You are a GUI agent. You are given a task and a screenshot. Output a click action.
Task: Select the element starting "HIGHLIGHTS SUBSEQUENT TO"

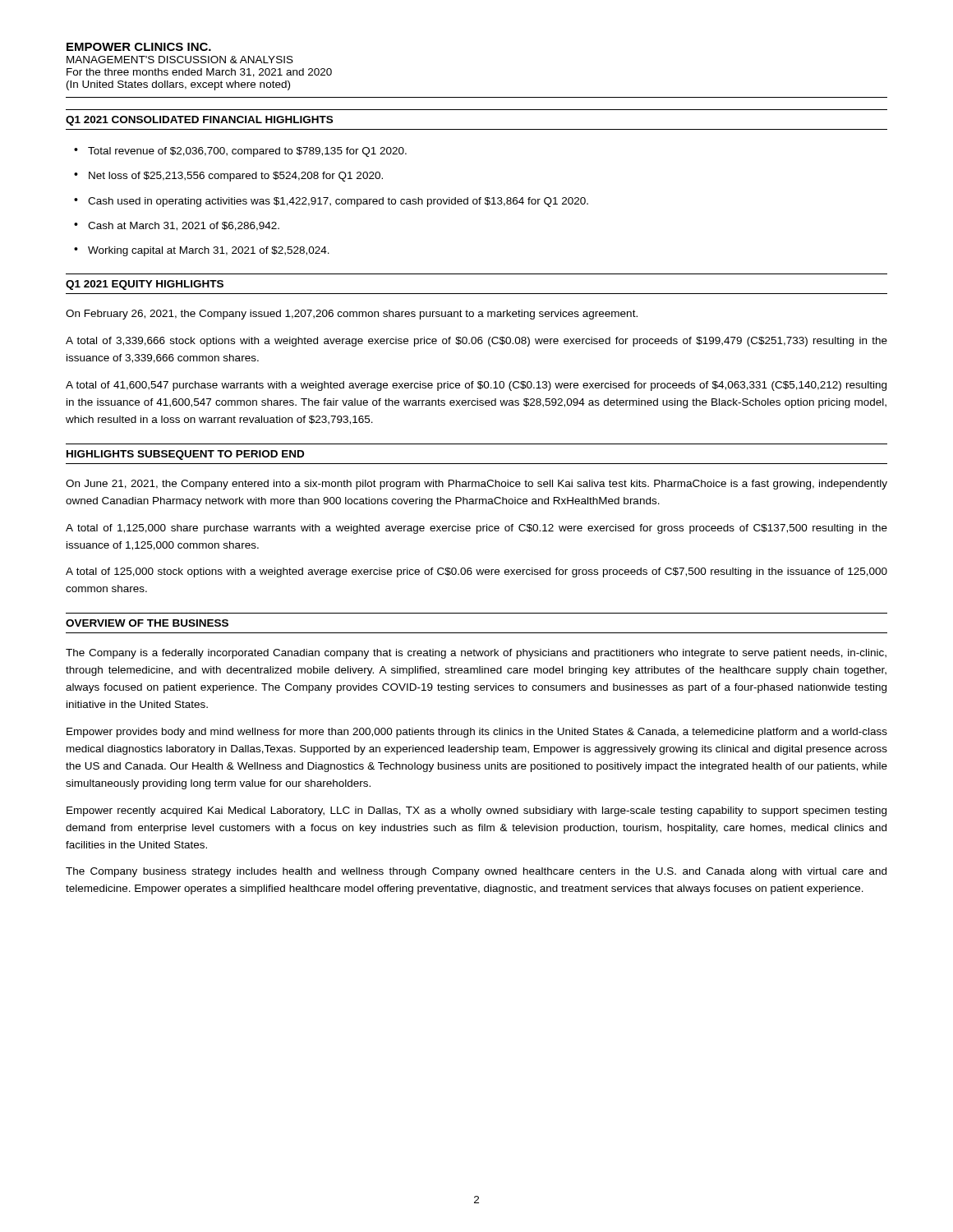[x=185, y=454]
